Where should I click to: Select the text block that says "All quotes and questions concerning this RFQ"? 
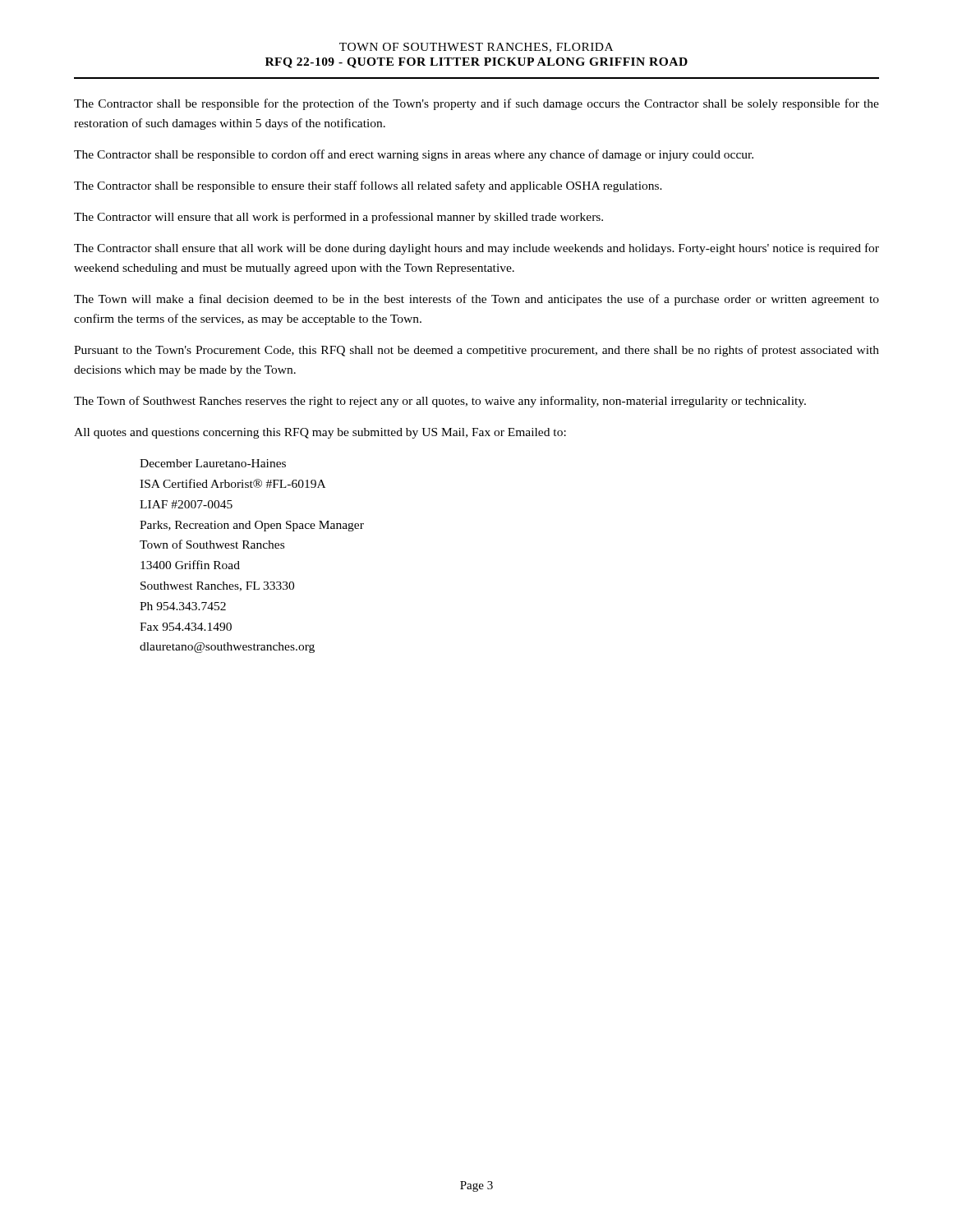click(x=320, y=432)
